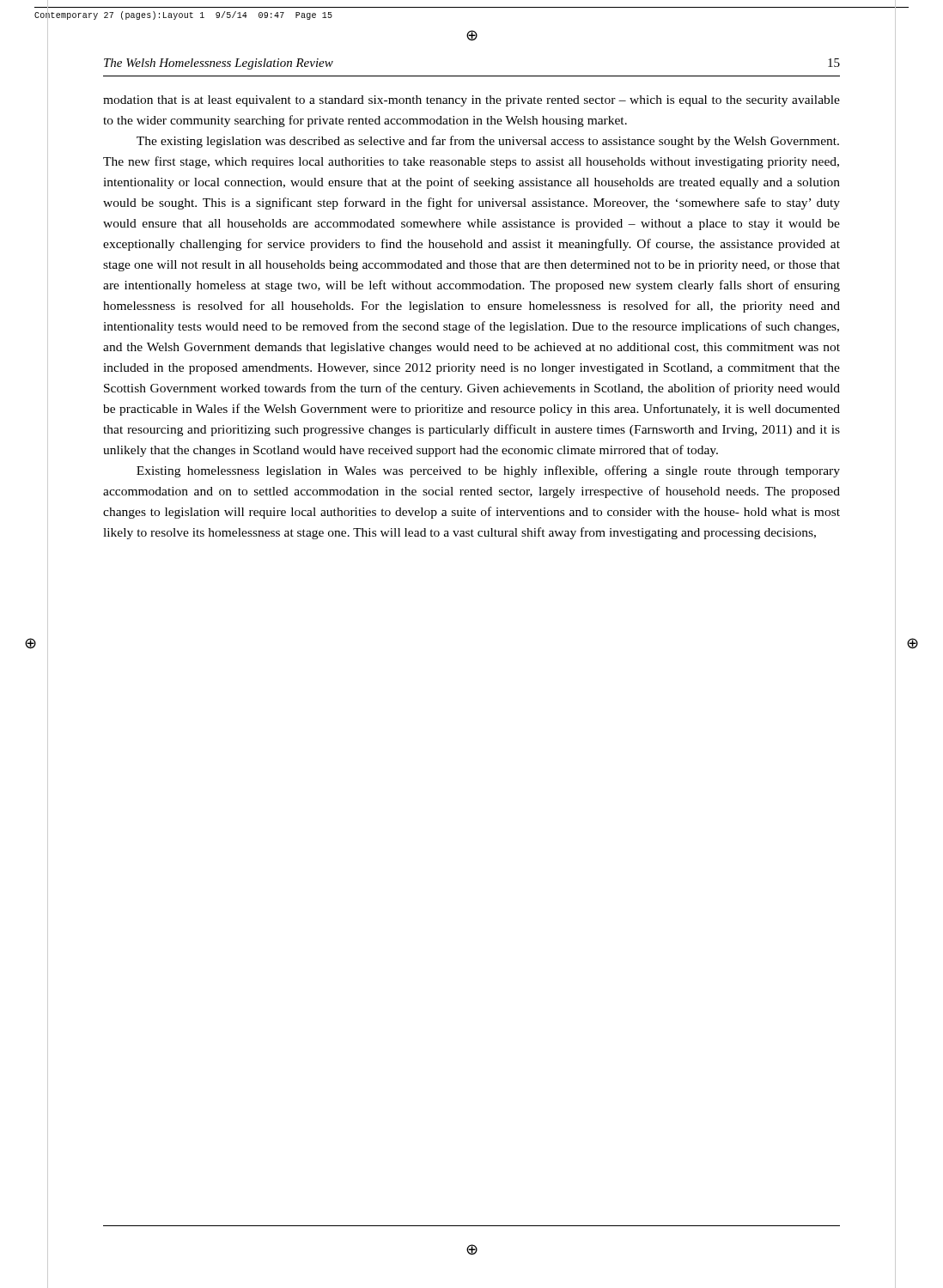Image resolution: width=943 pixels, height=1288 pixels.
Task: Click the passage that begins "Existing homelessness legislation in Wales was"
Action: (x=472, y=502)
